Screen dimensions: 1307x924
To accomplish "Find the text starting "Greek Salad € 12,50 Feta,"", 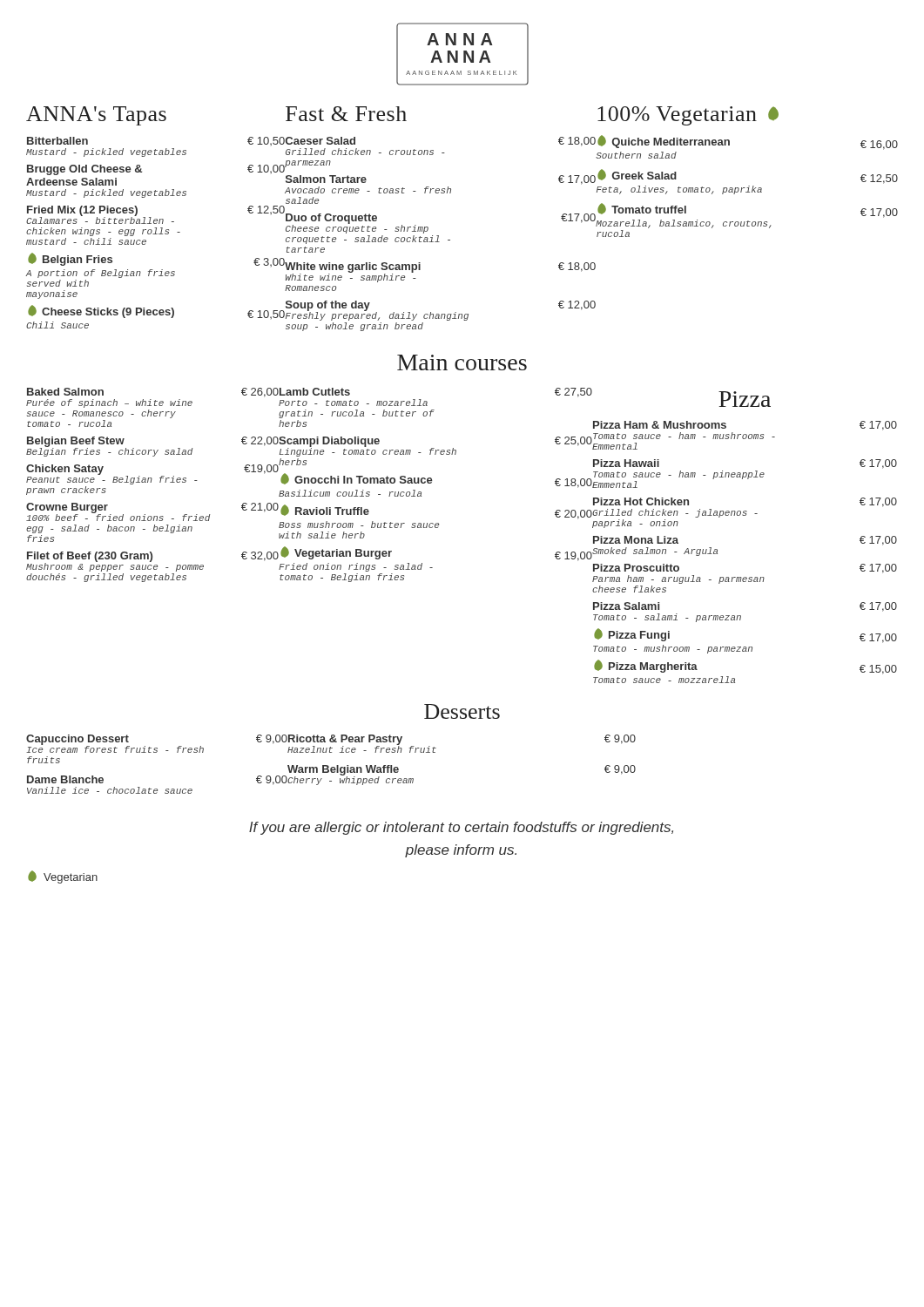I will (x=747, y=182).
